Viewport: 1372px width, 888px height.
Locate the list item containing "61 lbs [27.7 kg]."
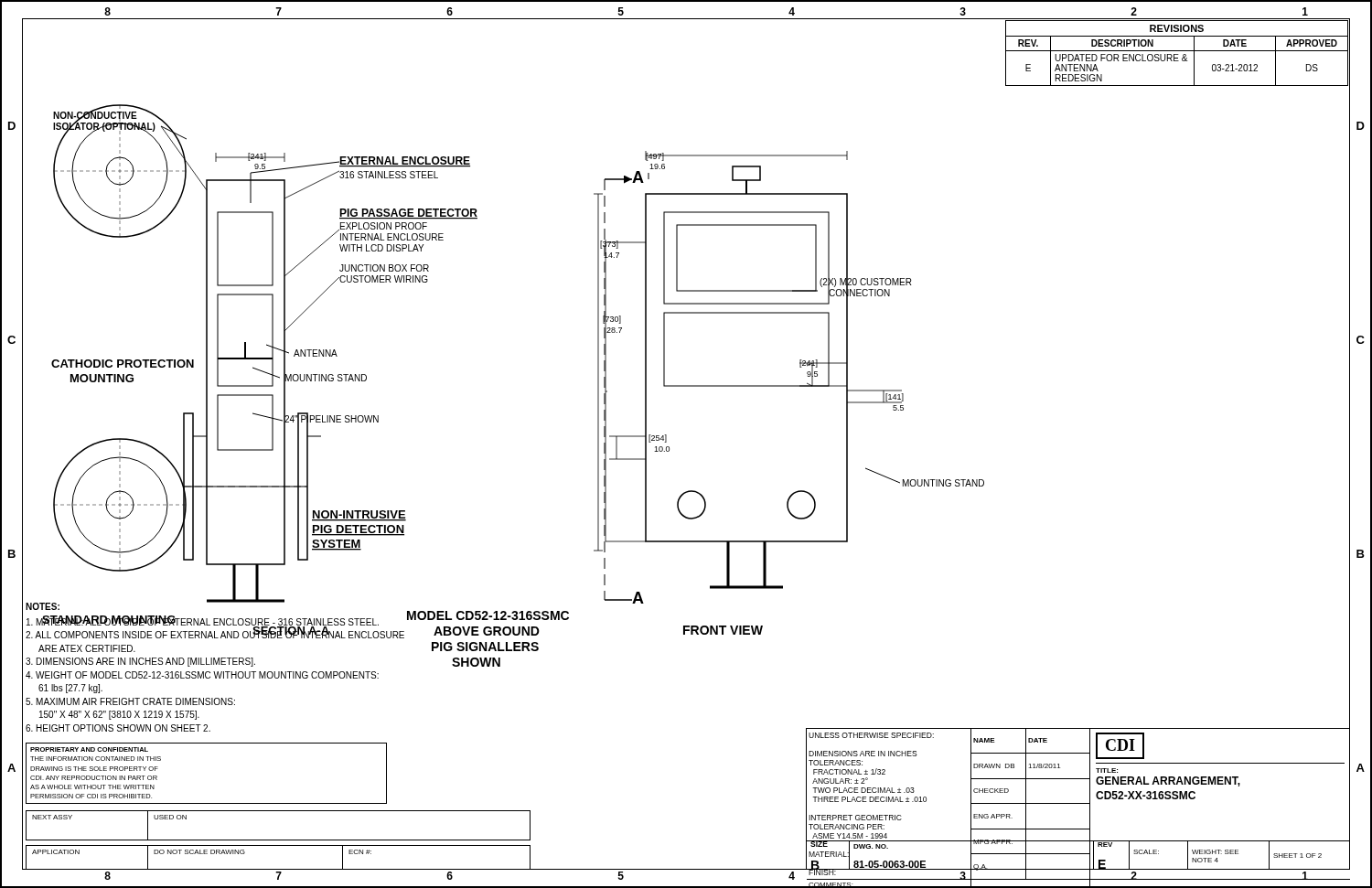(71, 688)
